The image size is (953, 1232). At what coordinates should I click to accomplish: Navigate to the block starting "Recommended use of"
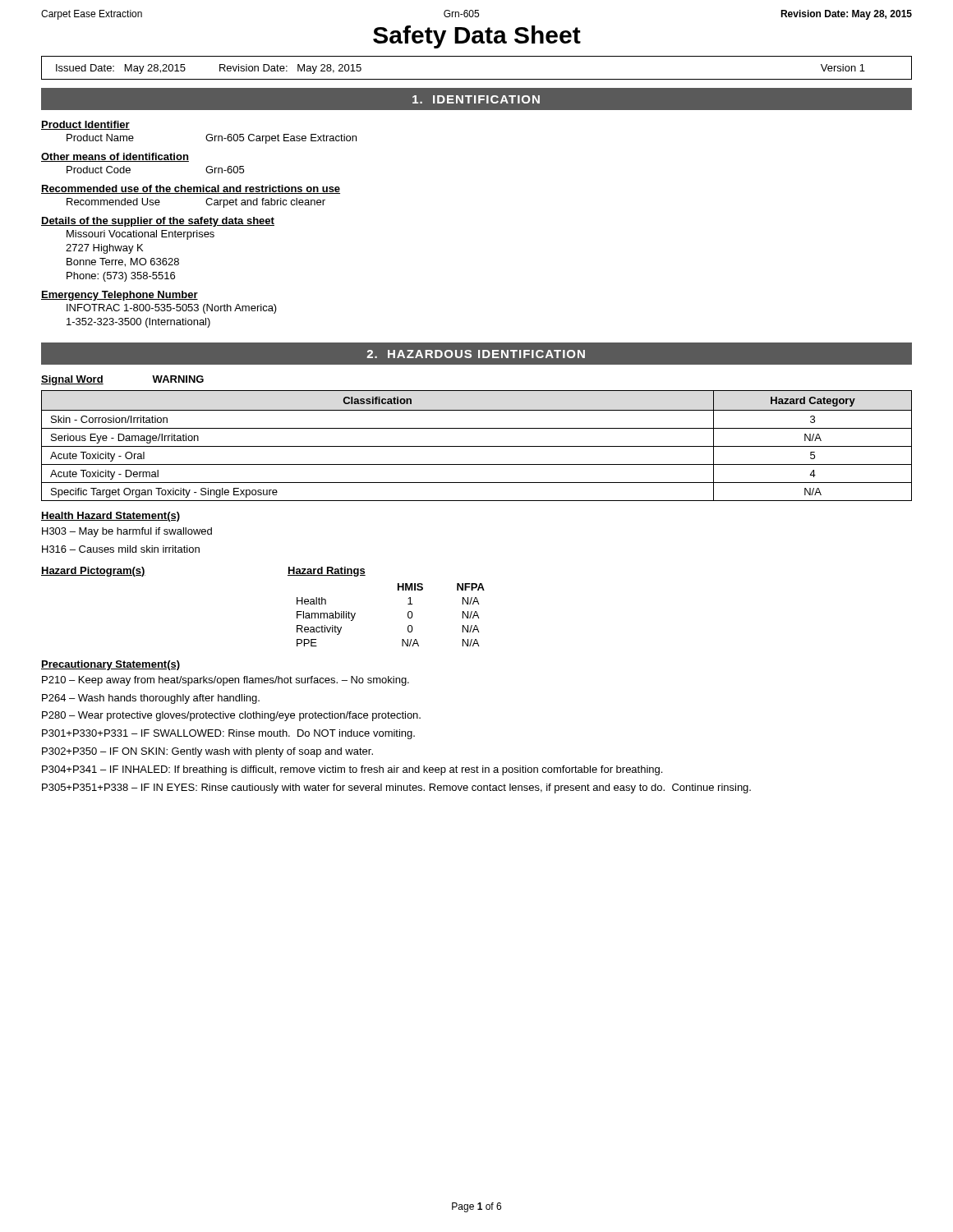point(191,189)
